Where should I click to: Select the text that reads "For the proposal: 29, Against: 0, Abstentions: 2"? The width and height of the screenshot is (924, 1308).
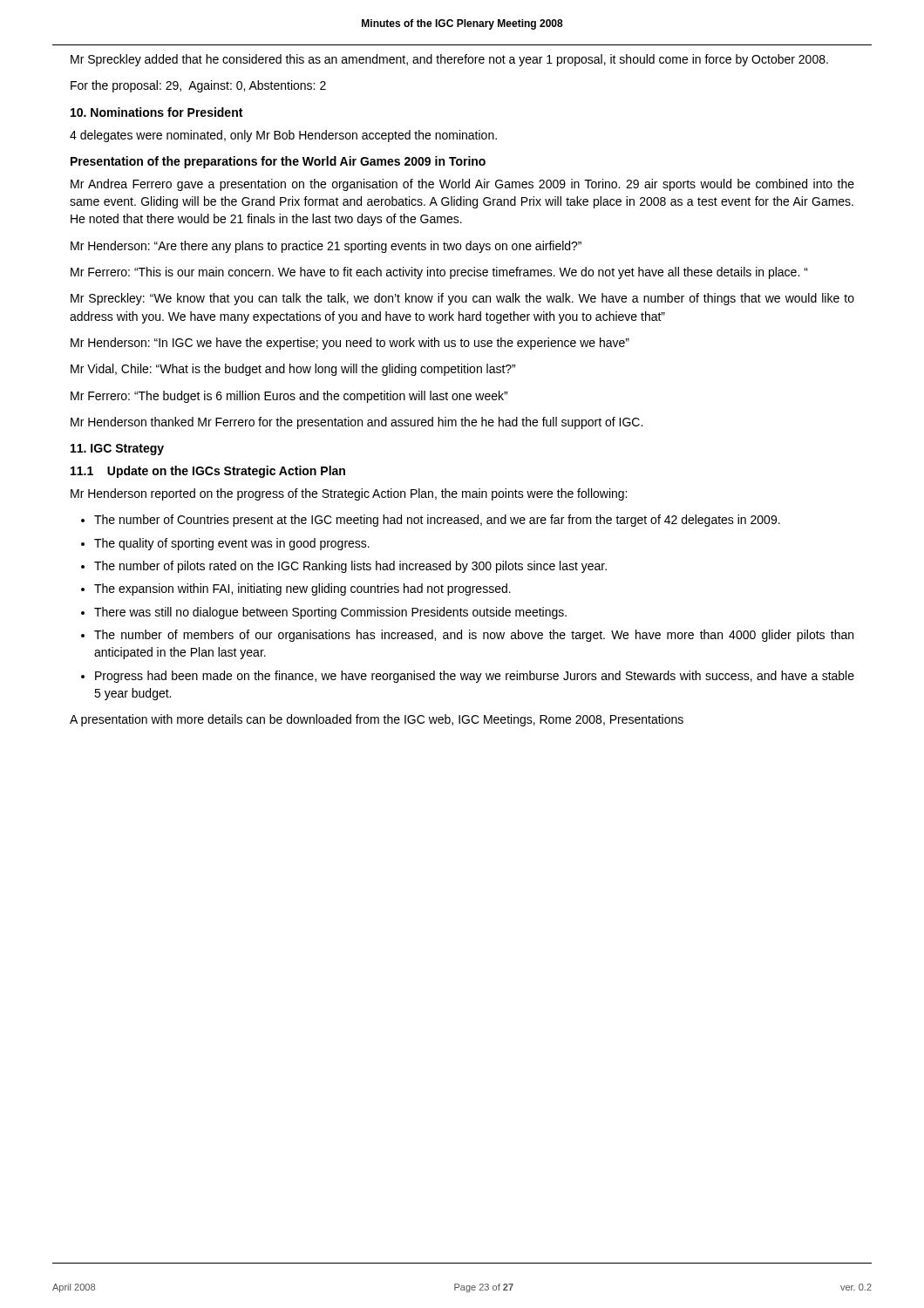(x=198, y=86)
